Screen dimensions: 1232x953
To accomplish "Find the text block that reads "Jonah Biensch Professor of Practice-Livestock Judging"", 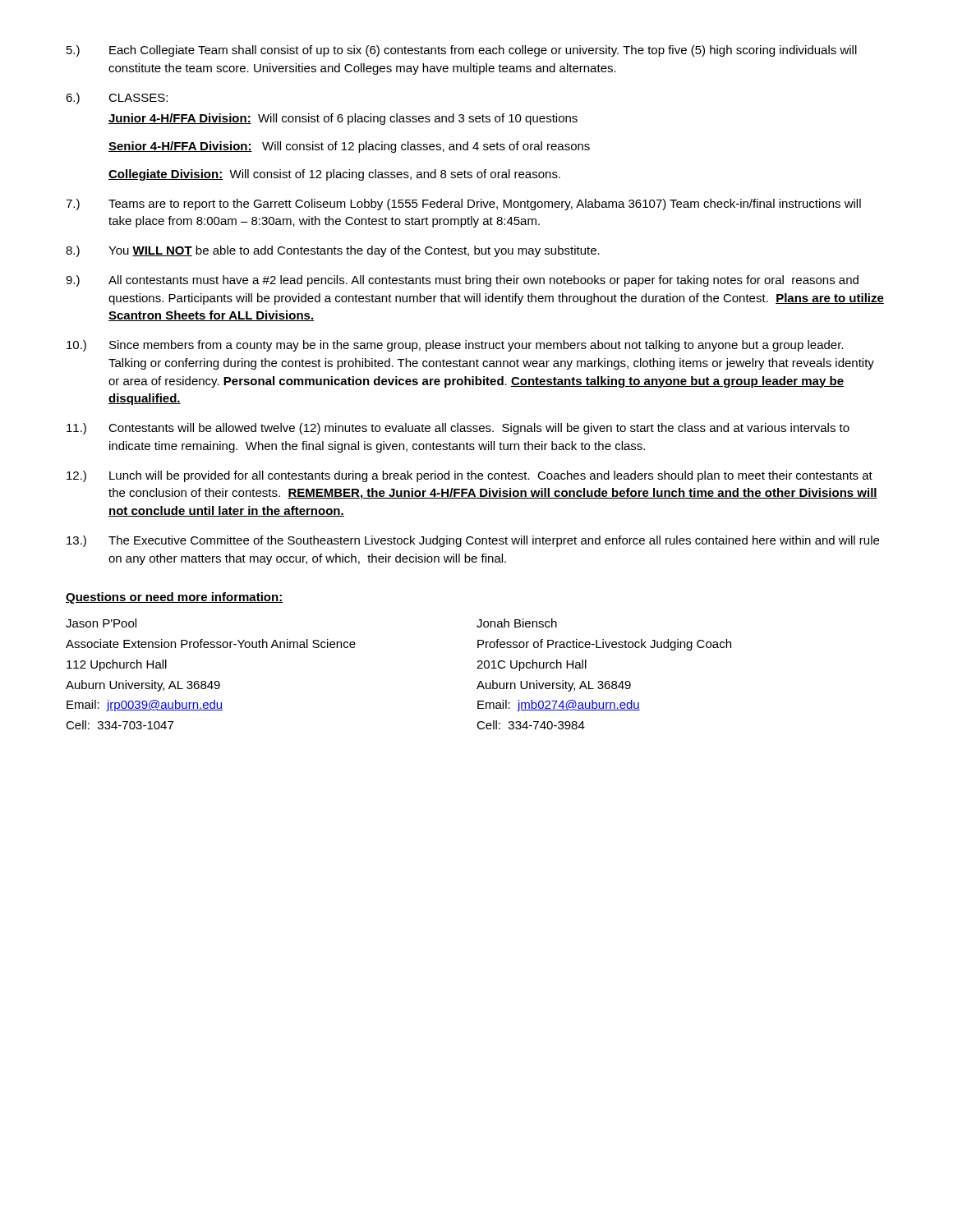I will coord(604,674).
